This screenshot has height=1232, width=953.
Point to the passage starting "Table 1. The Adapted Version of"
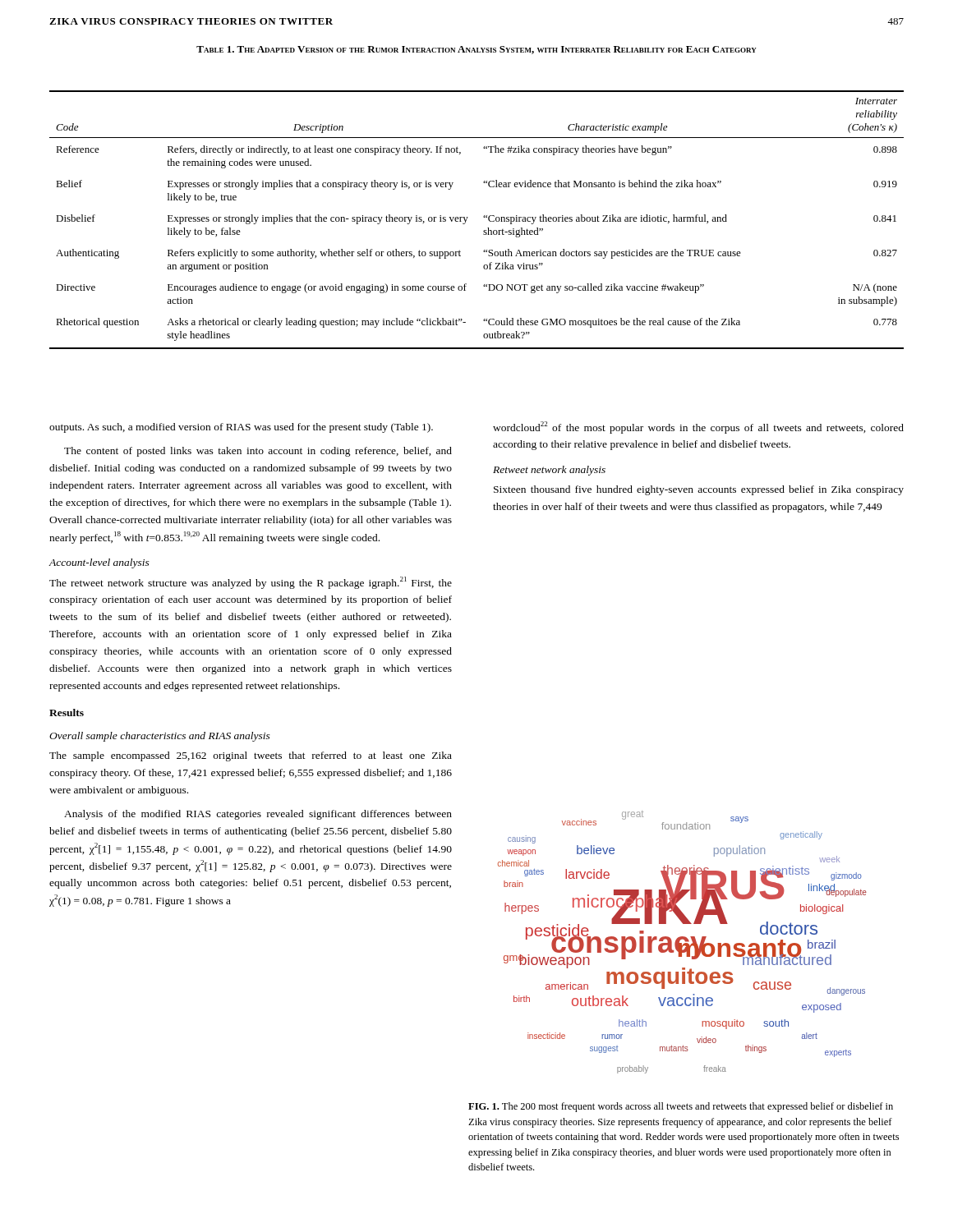[x=476, y=49]
